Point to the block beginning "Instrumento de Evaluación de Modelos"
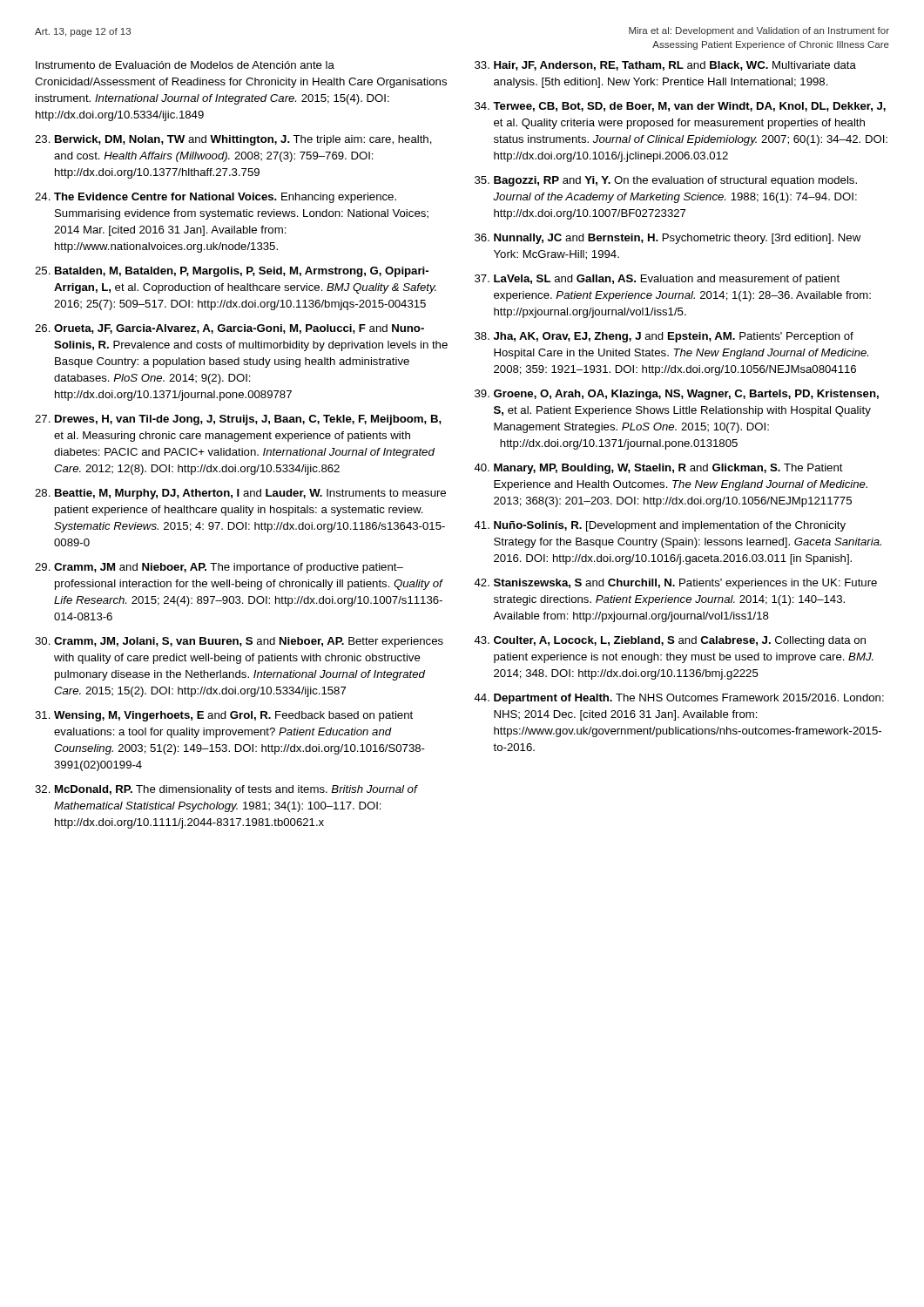 (x=241, y=90)
